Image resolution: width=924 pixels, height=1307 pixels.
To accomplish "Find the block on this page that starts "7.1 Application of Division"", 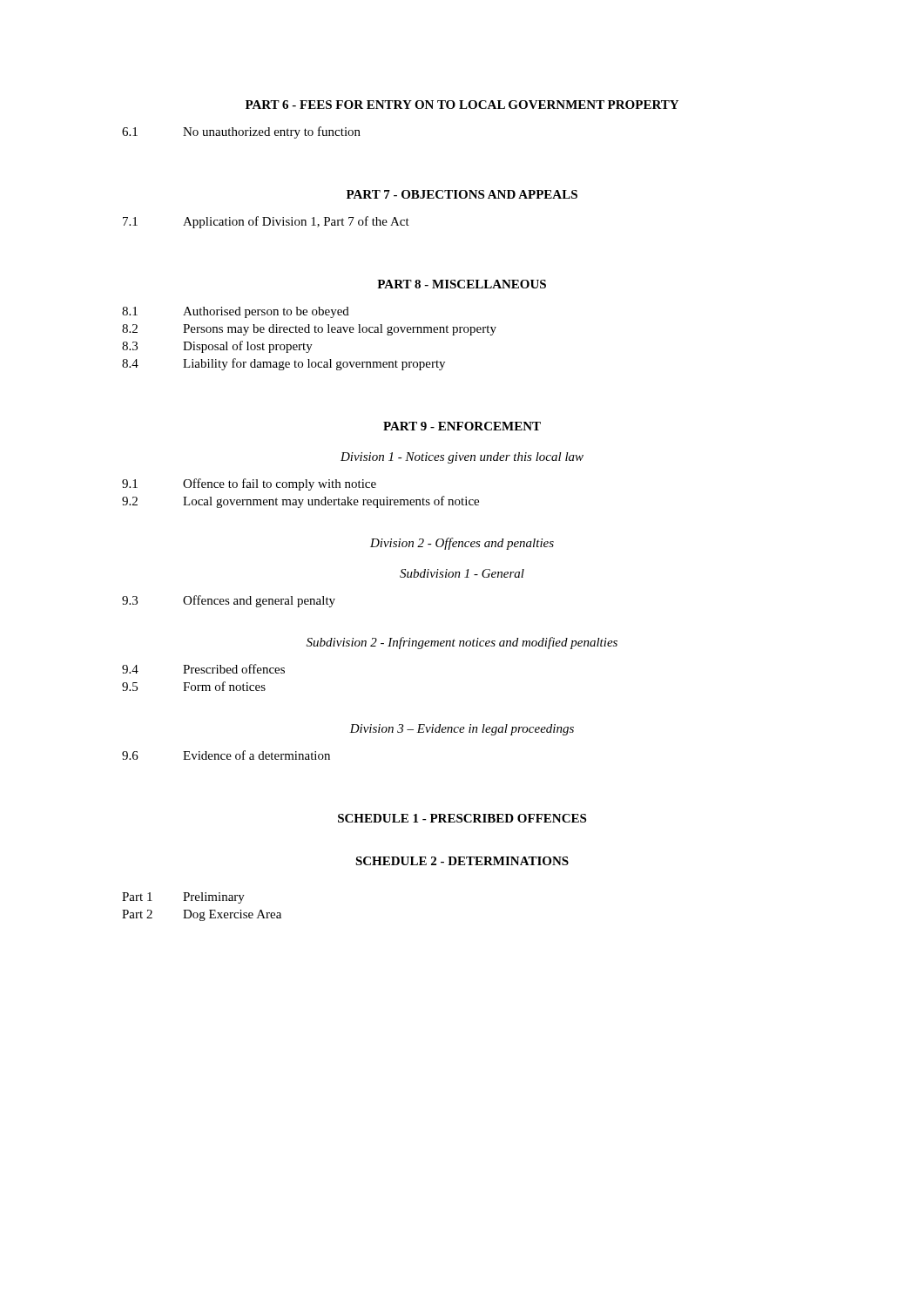I will (x=266, y=222).
